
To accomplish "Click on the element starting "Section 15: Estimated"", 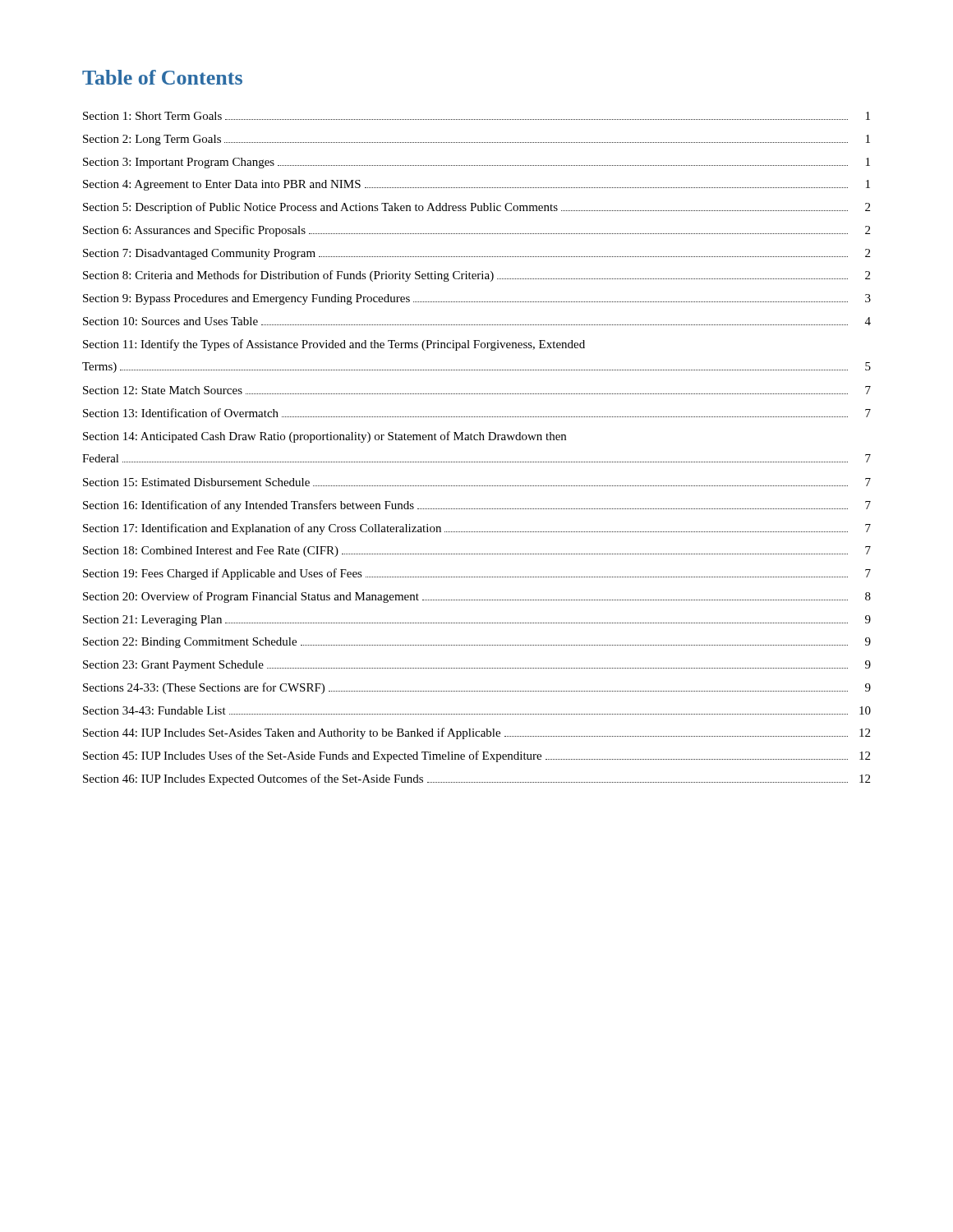I will click(476, 483).
